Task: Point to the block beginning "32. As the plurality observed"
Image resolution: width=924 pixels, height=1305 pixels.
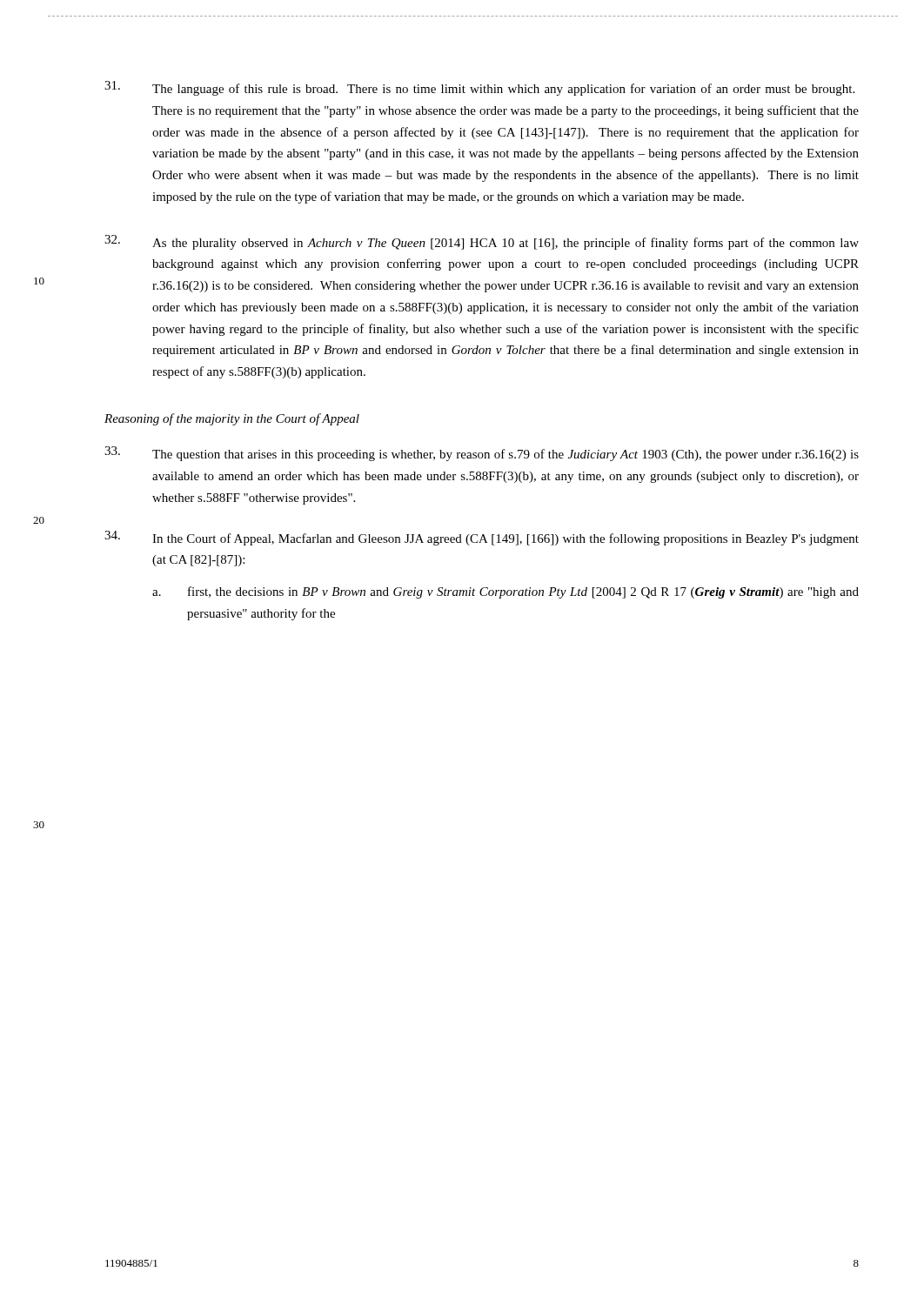Action: point(482,307)
